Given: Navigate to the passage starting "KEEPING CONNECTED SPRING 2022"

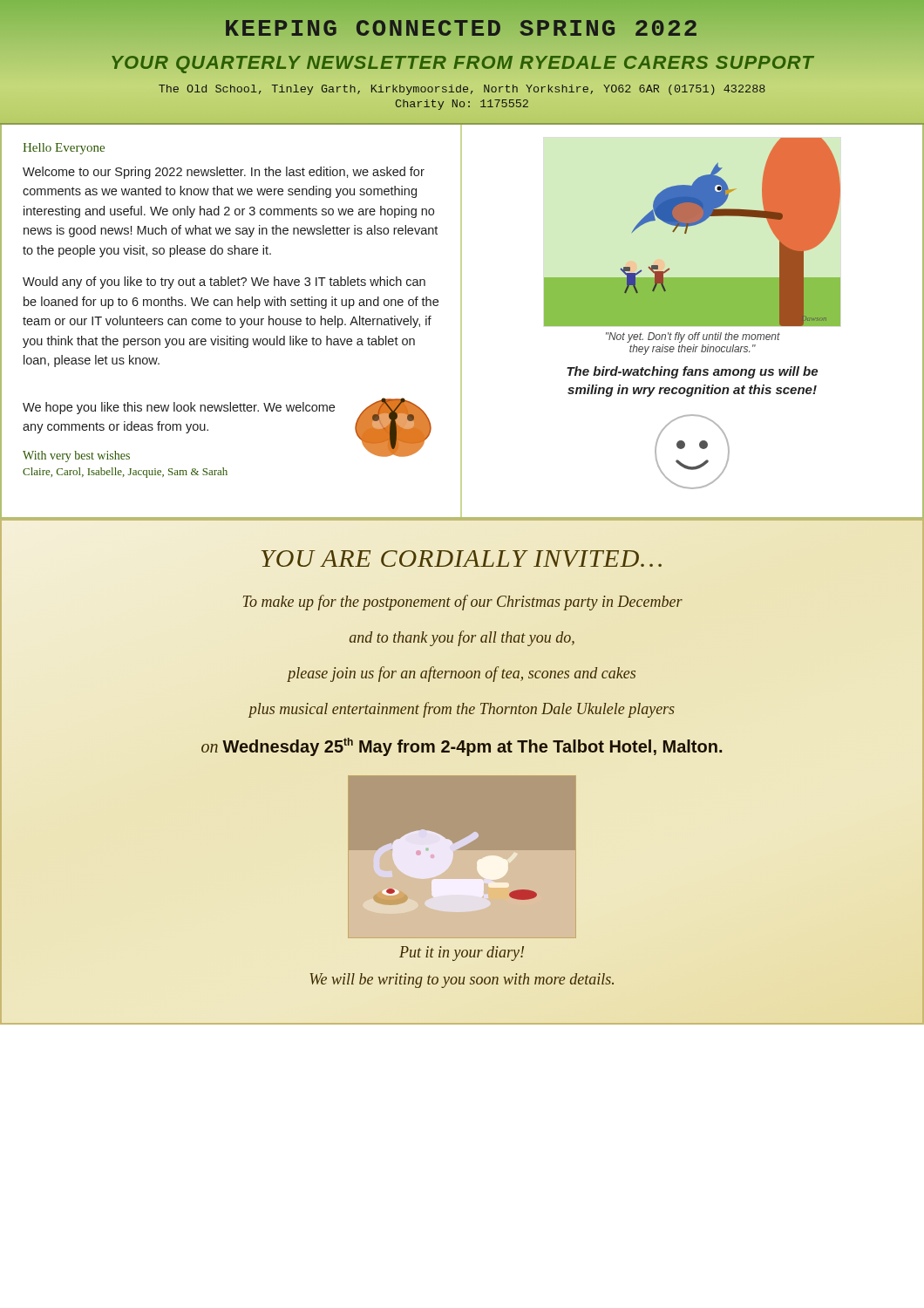Looking at the screenshot, I should (x=462, y=29).
